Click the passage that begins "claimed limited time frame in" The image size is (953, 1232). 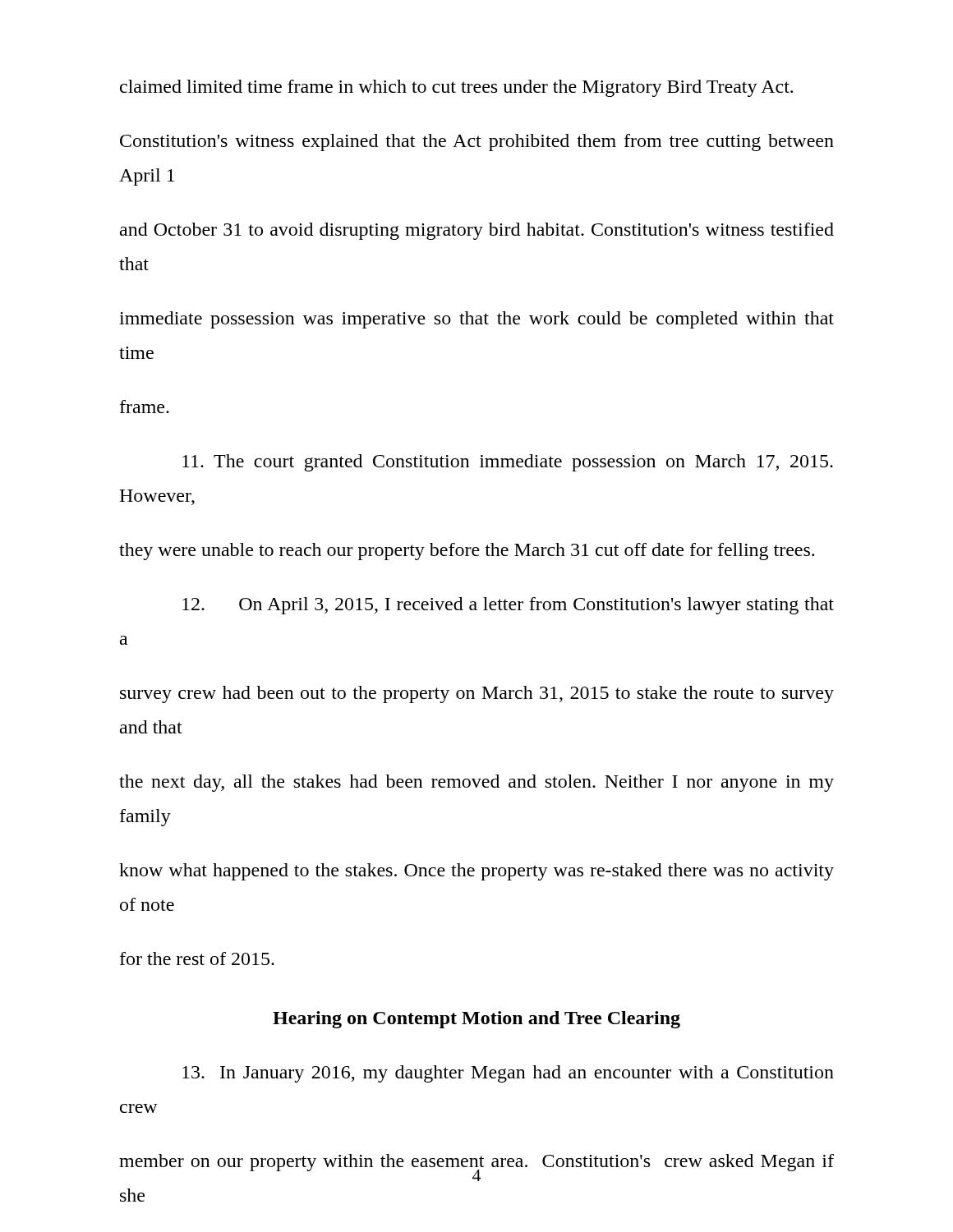point(476,246)
